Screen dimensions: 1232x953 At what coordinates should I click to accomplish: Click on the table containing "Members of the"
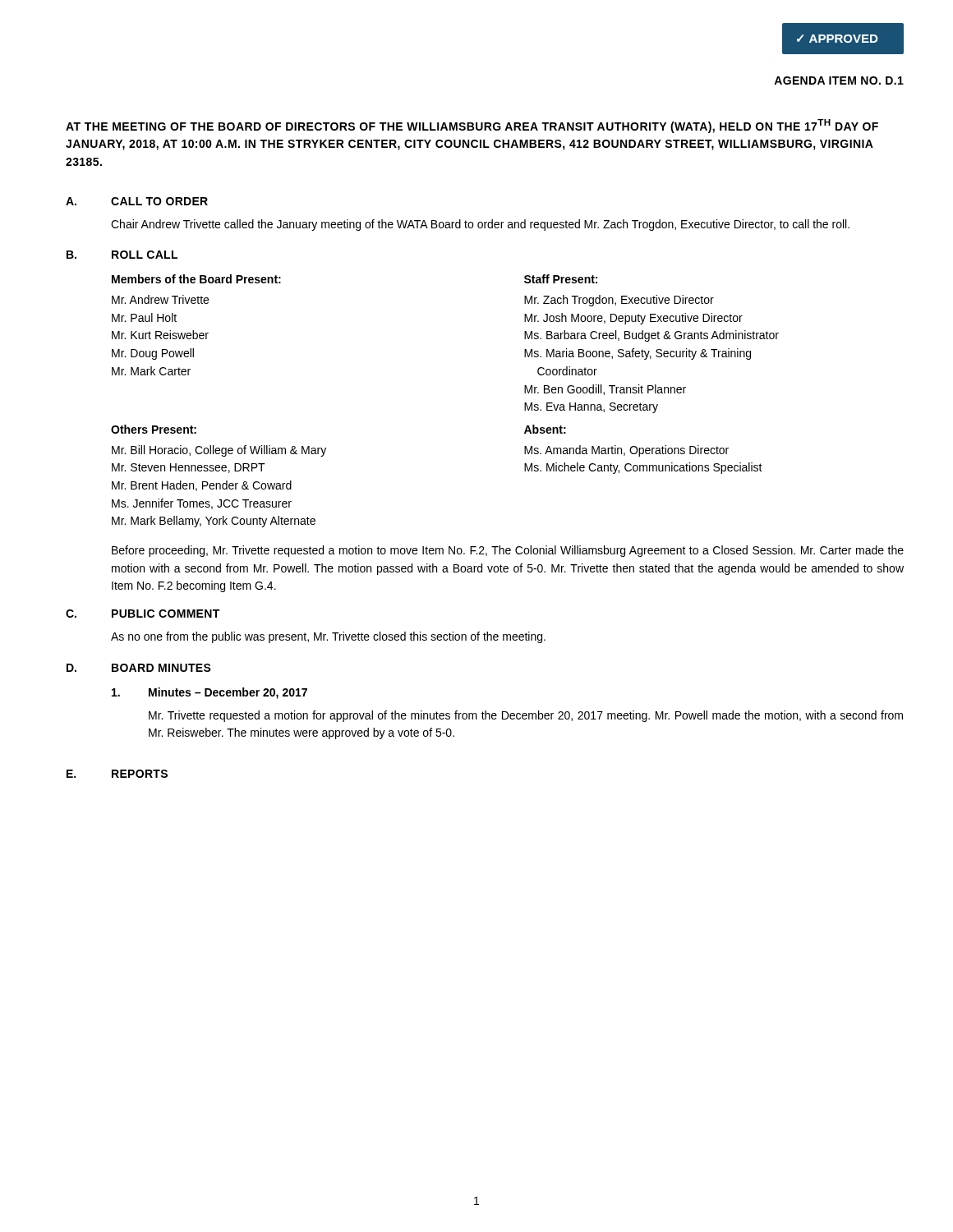(x=507, y=344)
